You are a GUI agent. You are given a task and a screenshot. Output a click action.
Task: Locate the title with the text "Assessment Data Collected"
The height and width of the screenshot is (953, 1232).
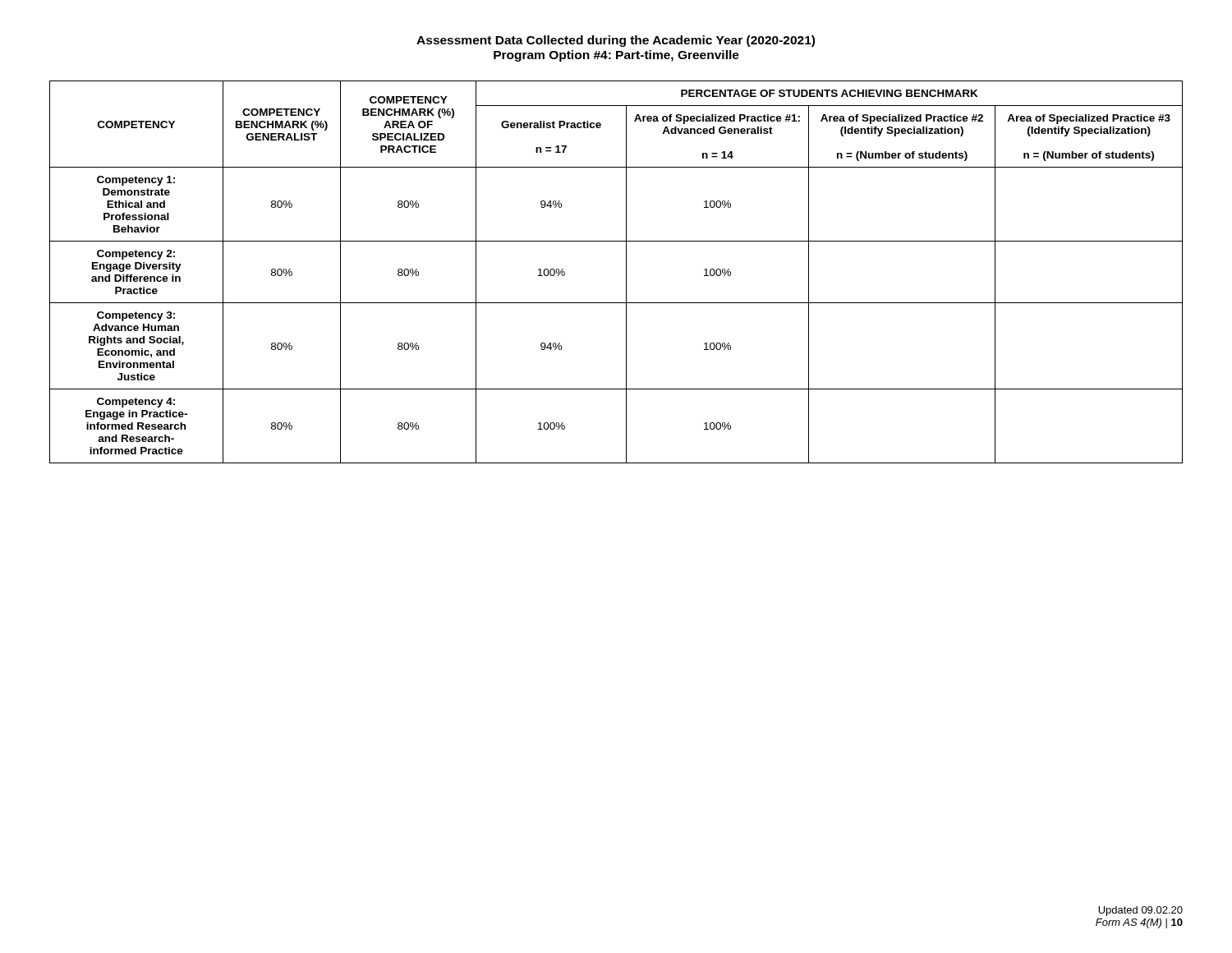point(616,48)
